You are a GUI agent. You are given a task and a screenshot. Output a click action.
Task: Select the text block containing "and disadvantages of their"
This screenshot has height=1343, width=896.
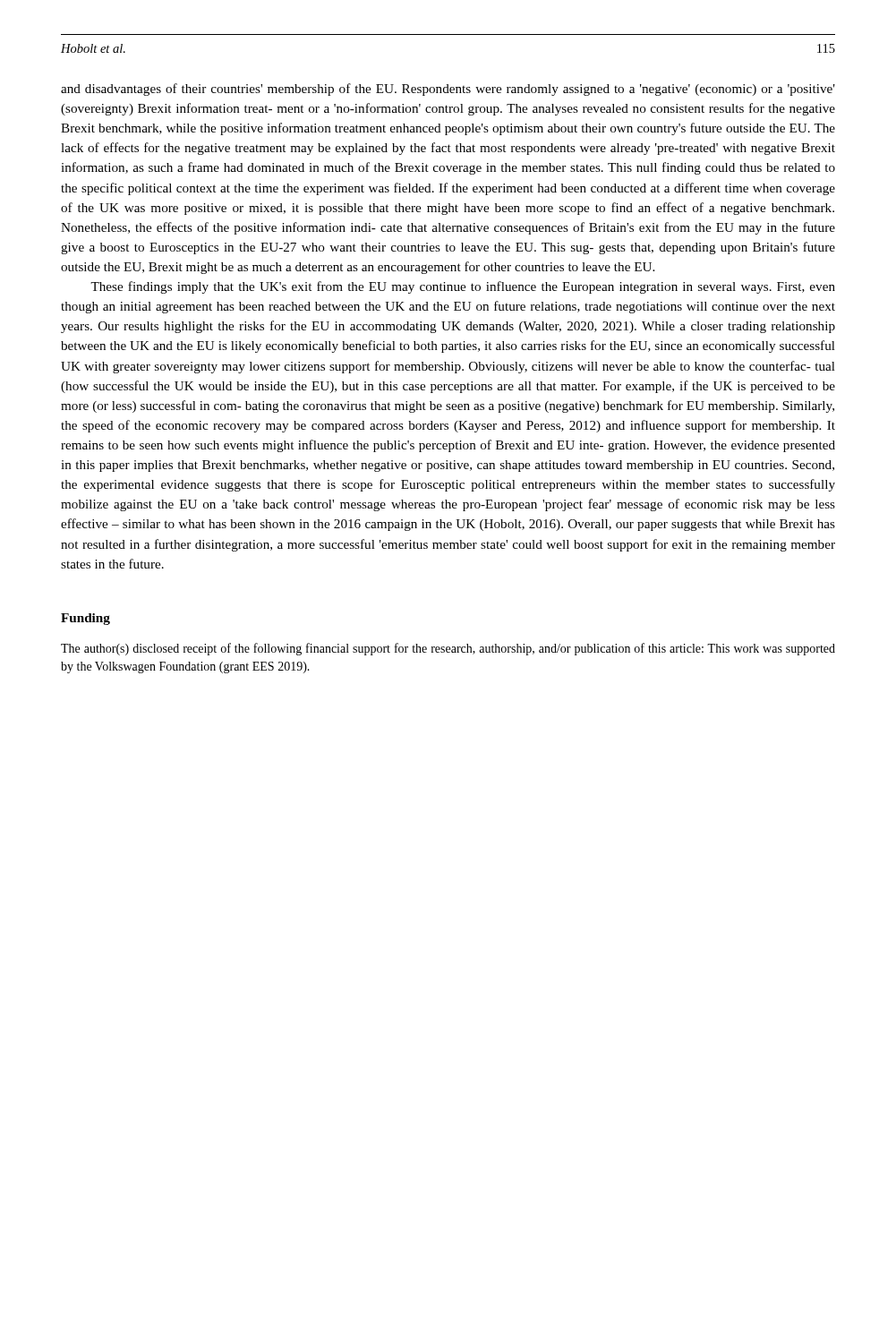448,178
